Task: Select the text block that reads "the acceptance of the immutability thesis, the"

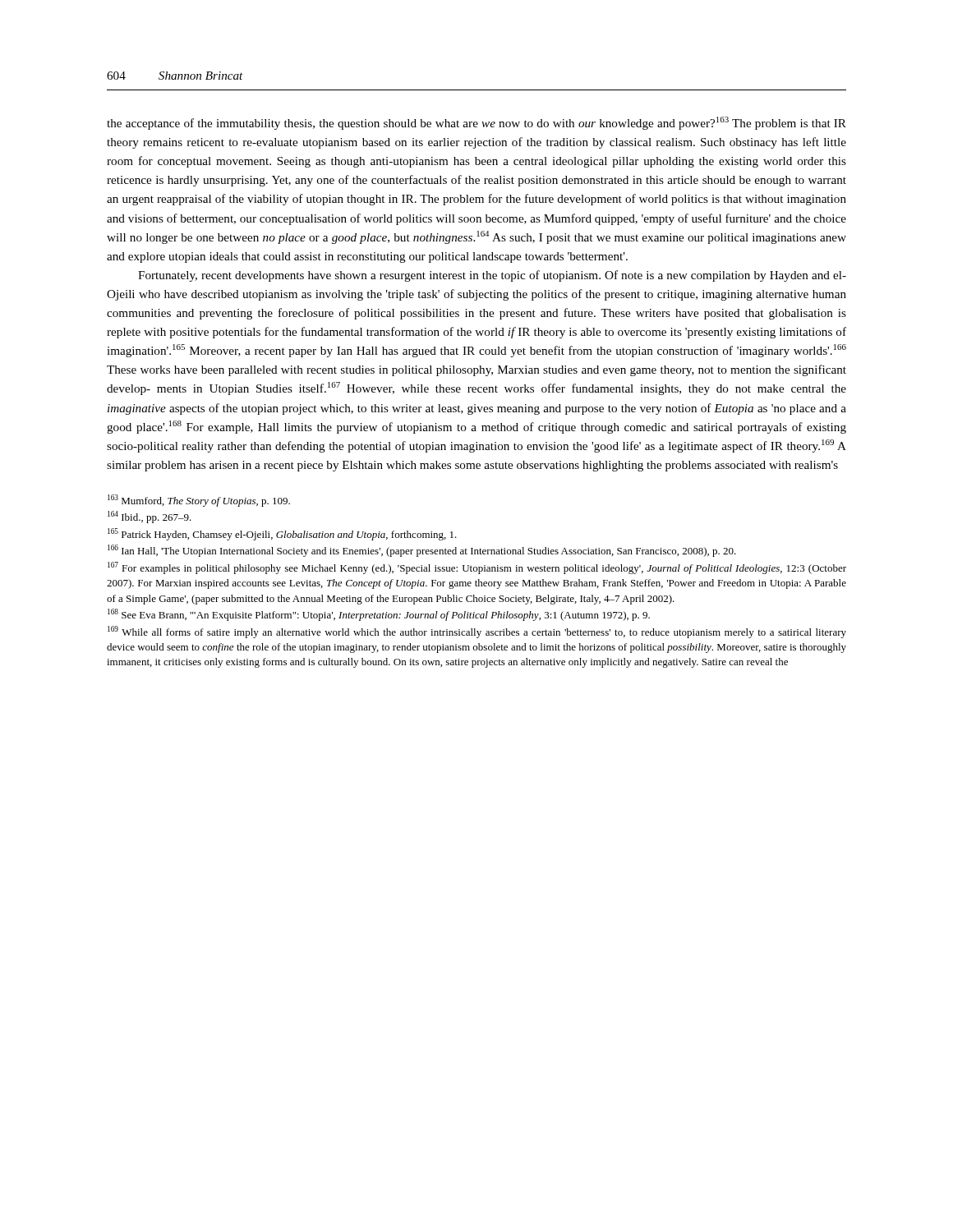Action: pyautogui.click(x=476, y=189)
